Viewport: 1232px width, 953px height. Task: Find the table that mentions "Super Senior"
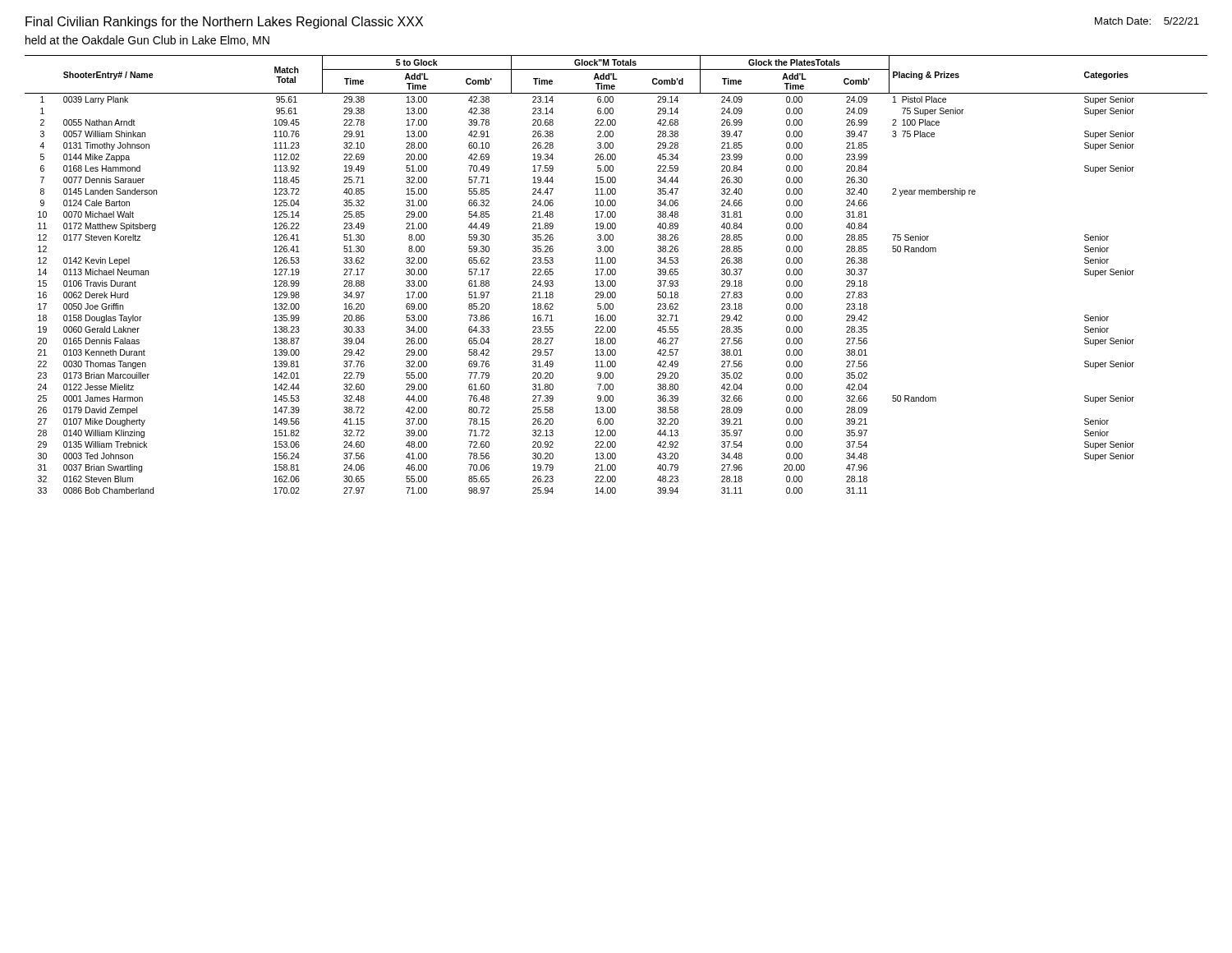point(616,276)
